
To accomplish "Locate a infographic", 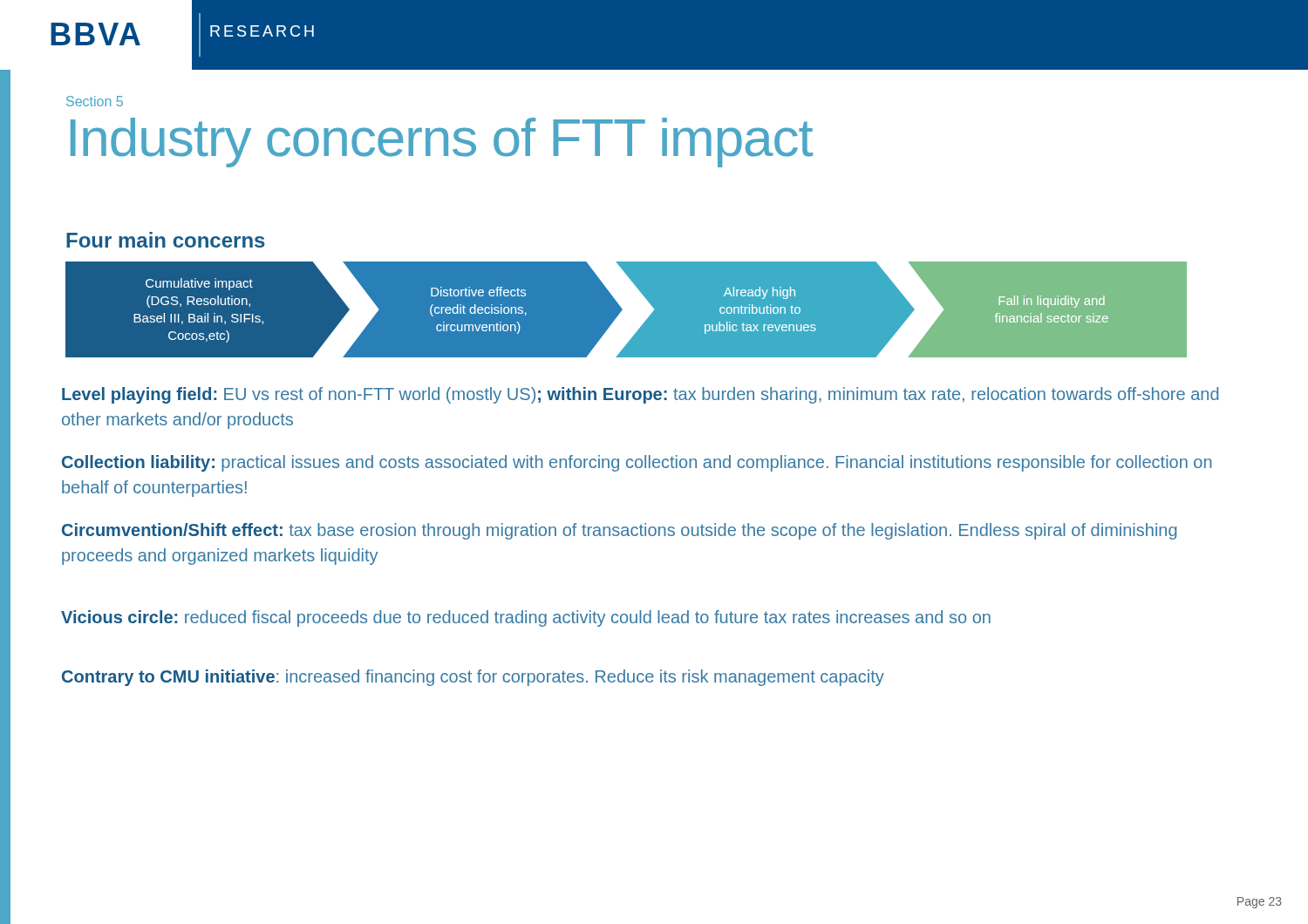I will (x=626, y=309).
